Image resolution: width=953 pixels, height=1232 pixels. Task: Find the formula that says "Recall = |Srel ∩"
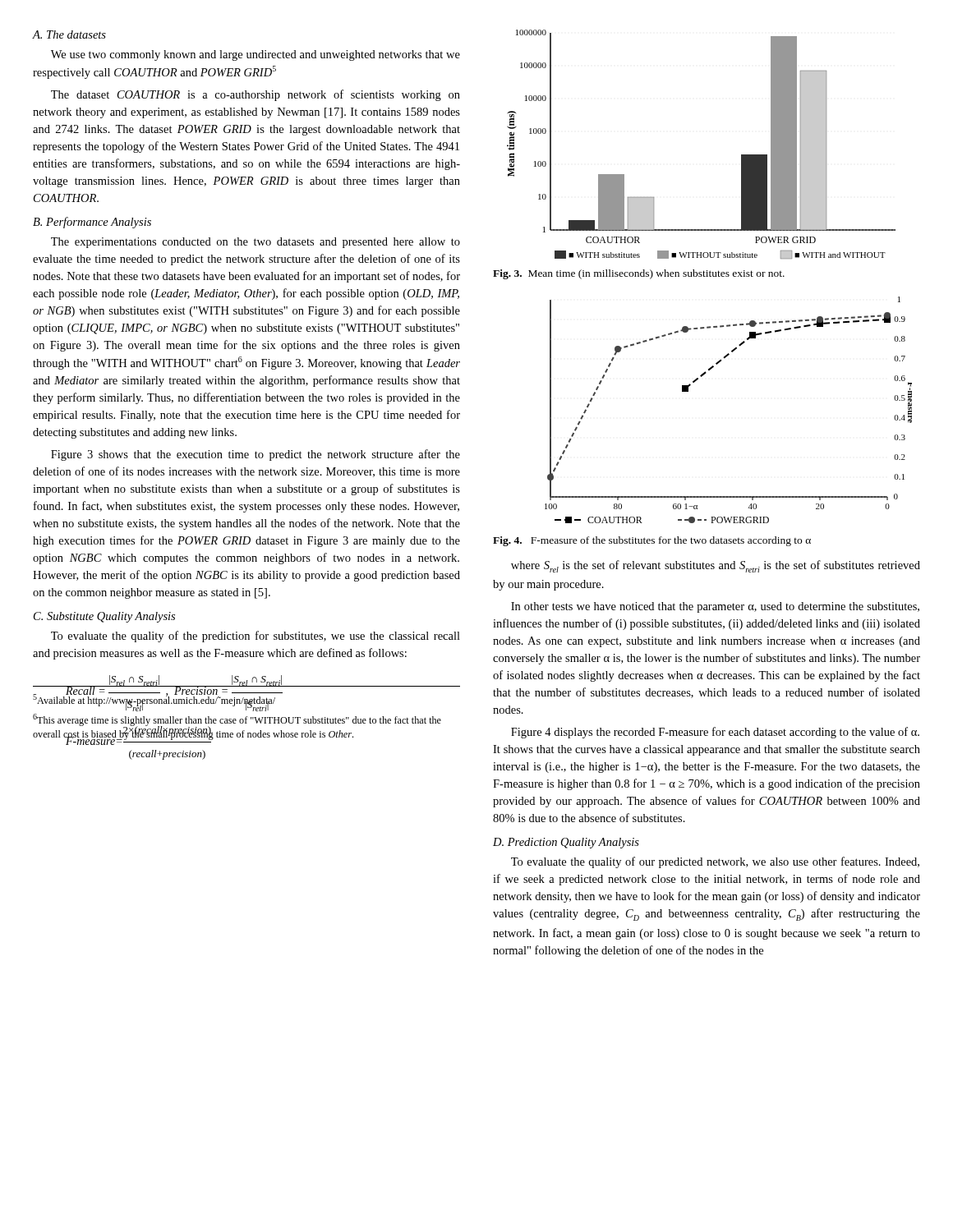tap(263, 717)
